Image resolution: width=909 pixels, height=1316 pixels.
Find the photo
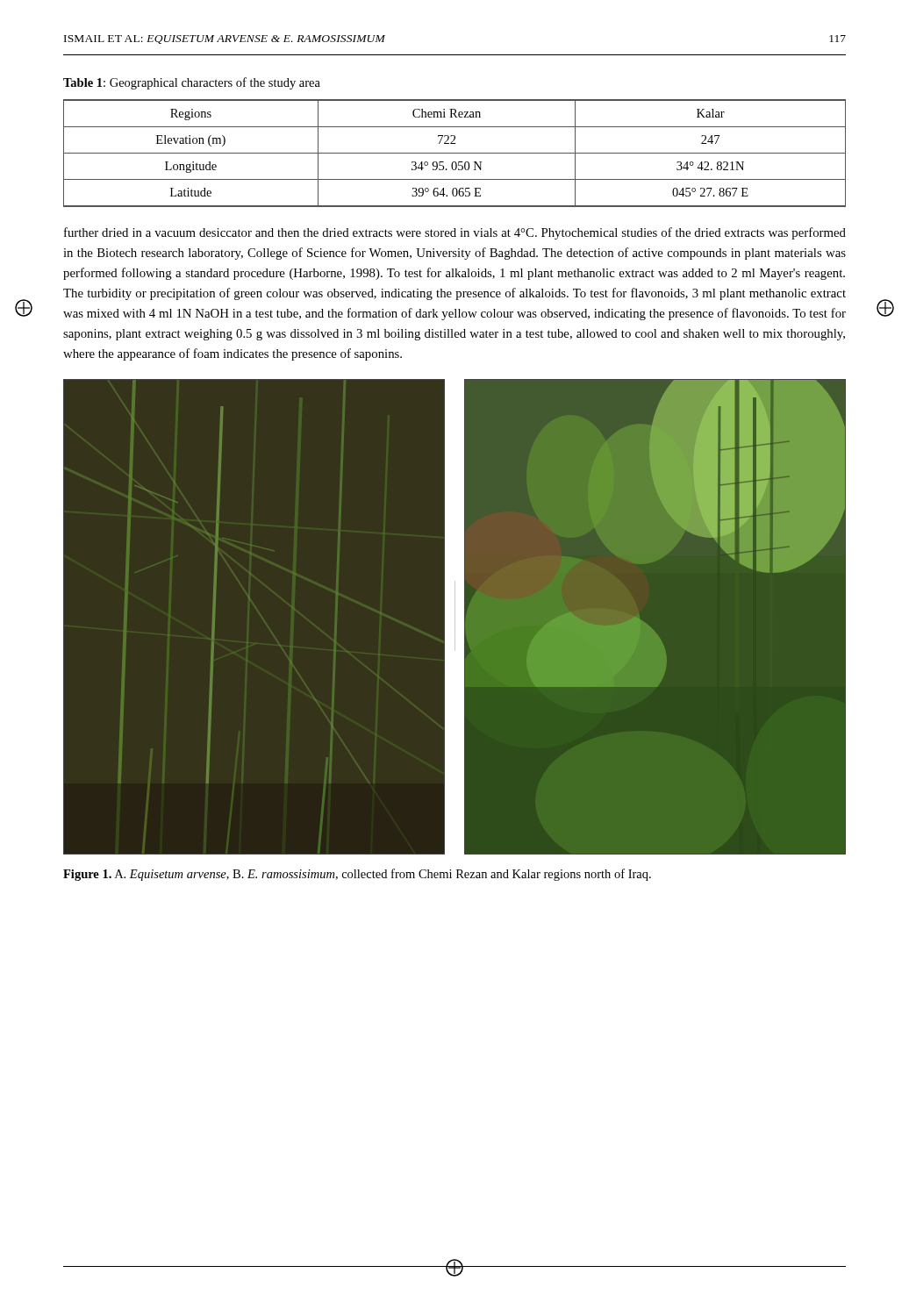pos(454,617)
